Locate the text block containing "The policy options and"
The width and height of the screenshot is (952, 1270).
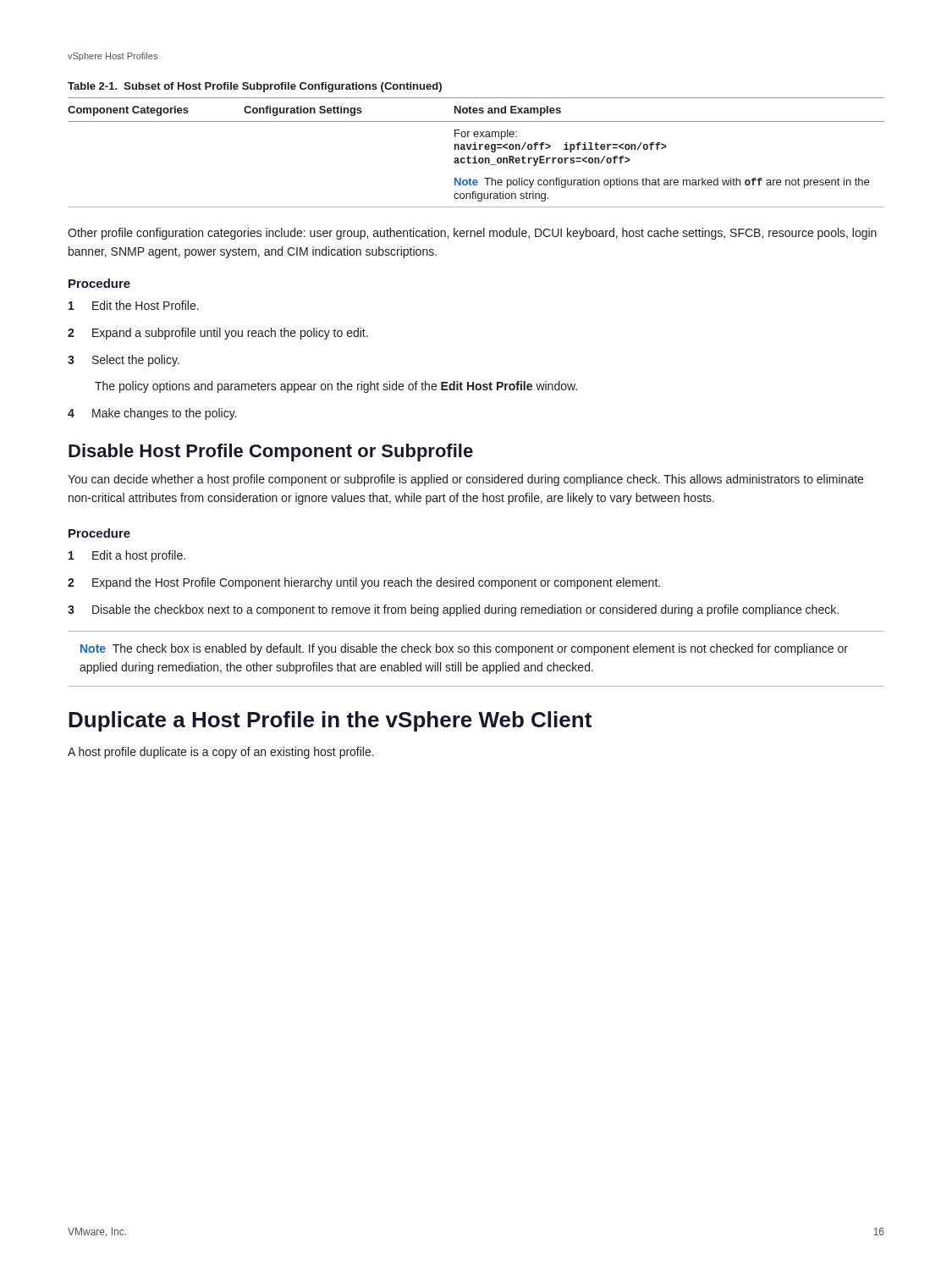tap(336, 386)
